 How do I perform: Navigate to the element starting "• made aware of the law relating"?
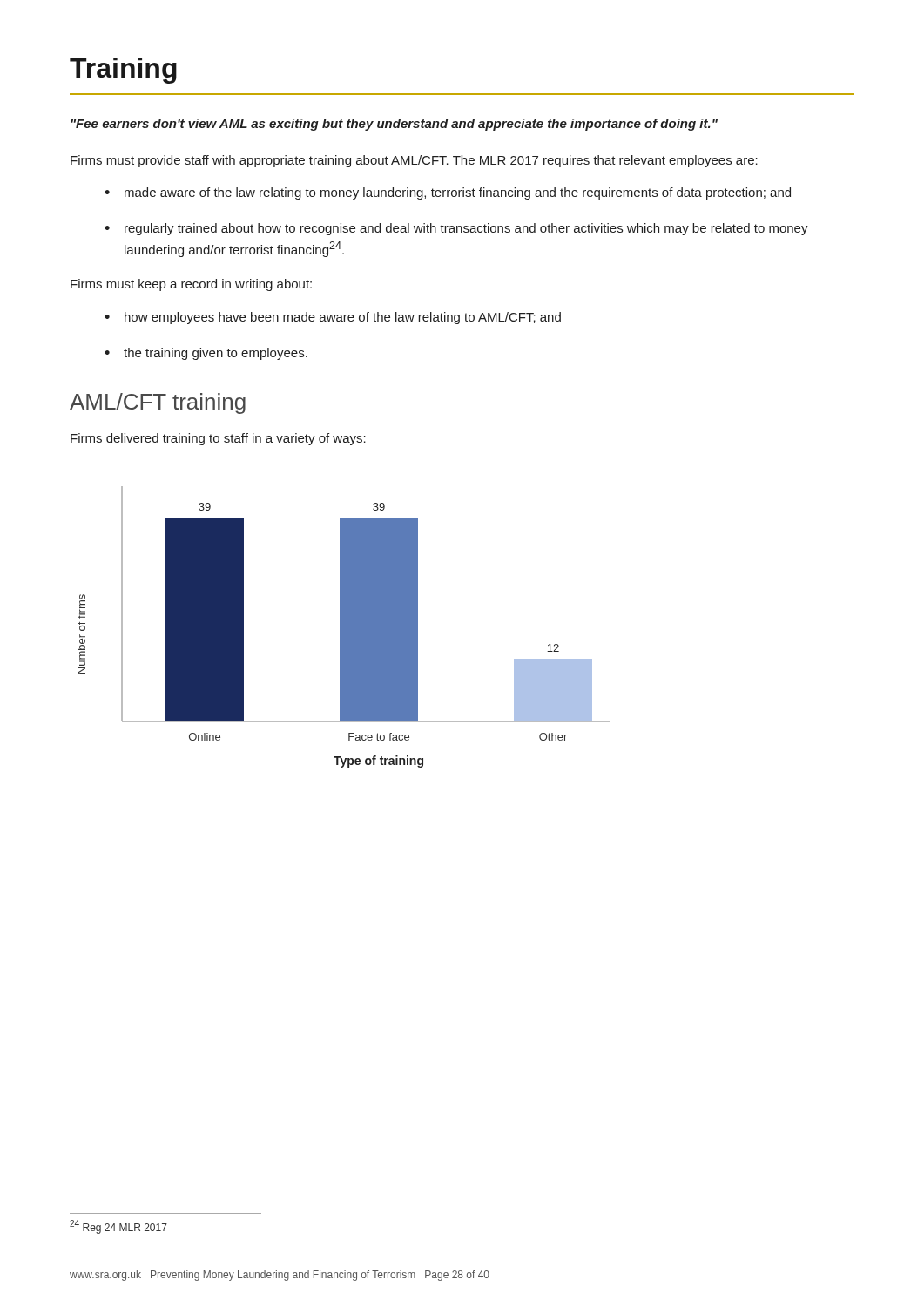[479, 193]
